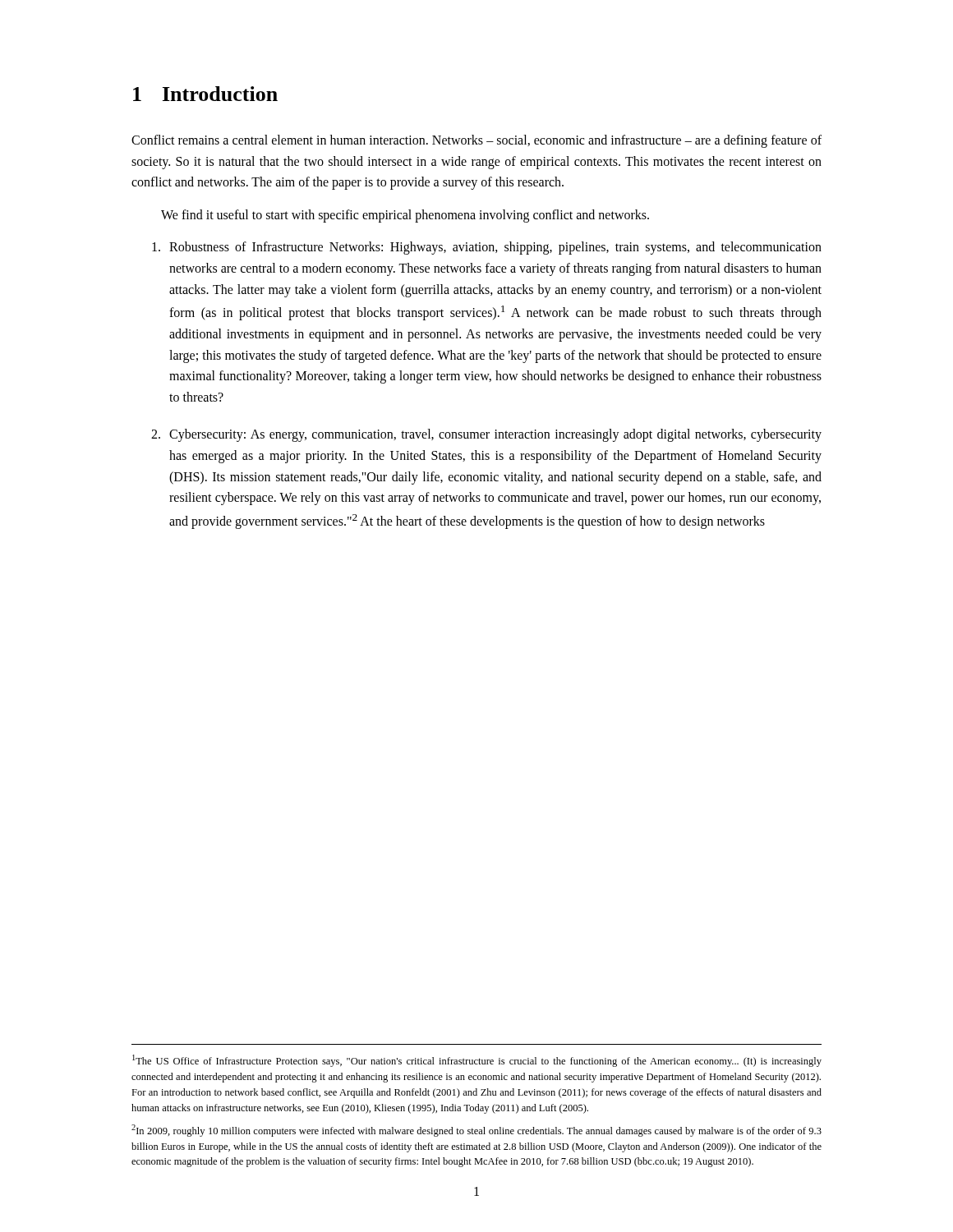Point to the block beginning "1The US Office of Infrastructure Protection says,"
953x1232 pixels.
(x=476, y=1111)
